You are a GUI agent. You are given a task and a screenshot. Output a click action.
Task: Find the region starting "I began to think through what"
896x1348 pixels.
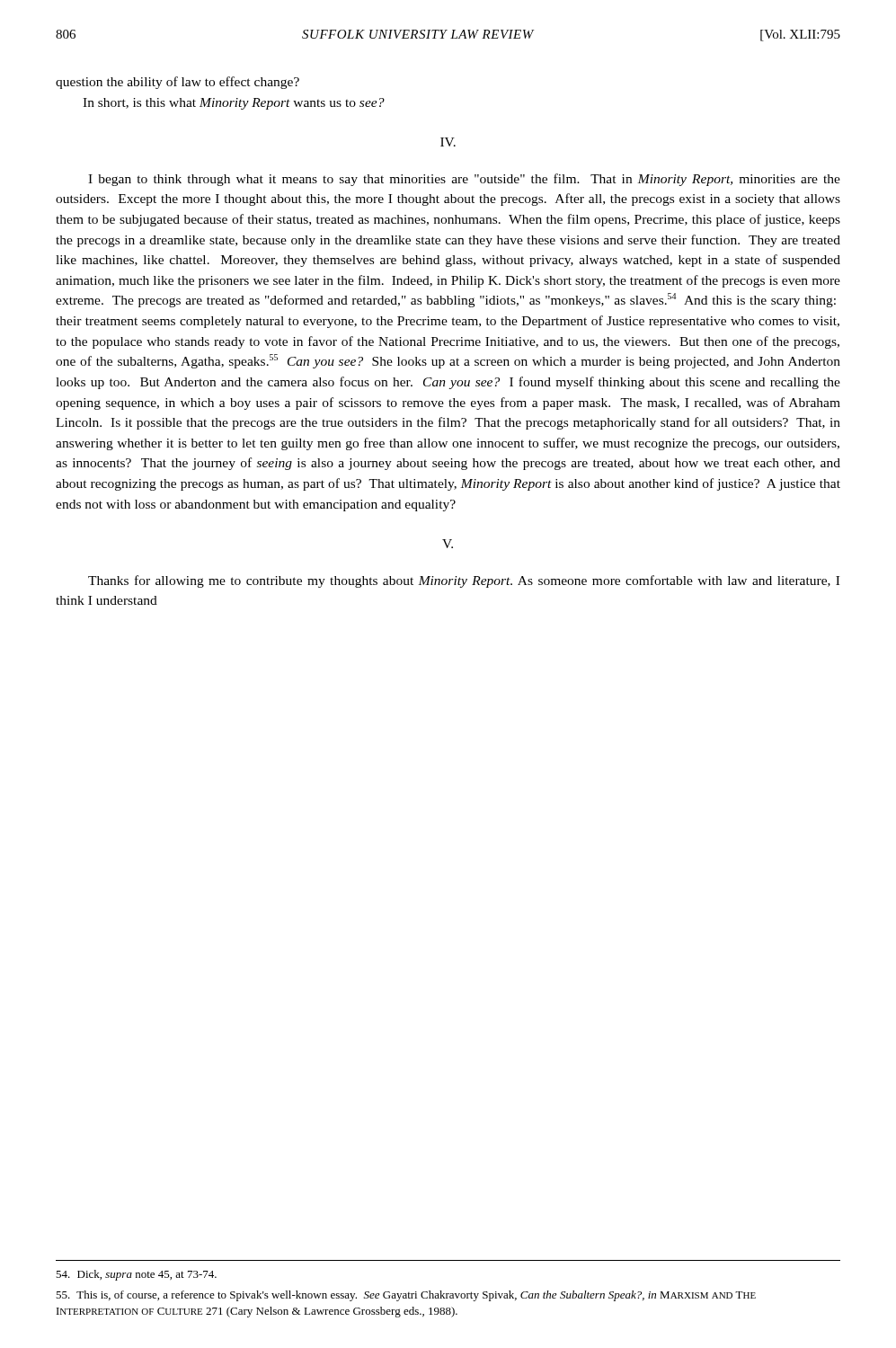pos(448,342)
